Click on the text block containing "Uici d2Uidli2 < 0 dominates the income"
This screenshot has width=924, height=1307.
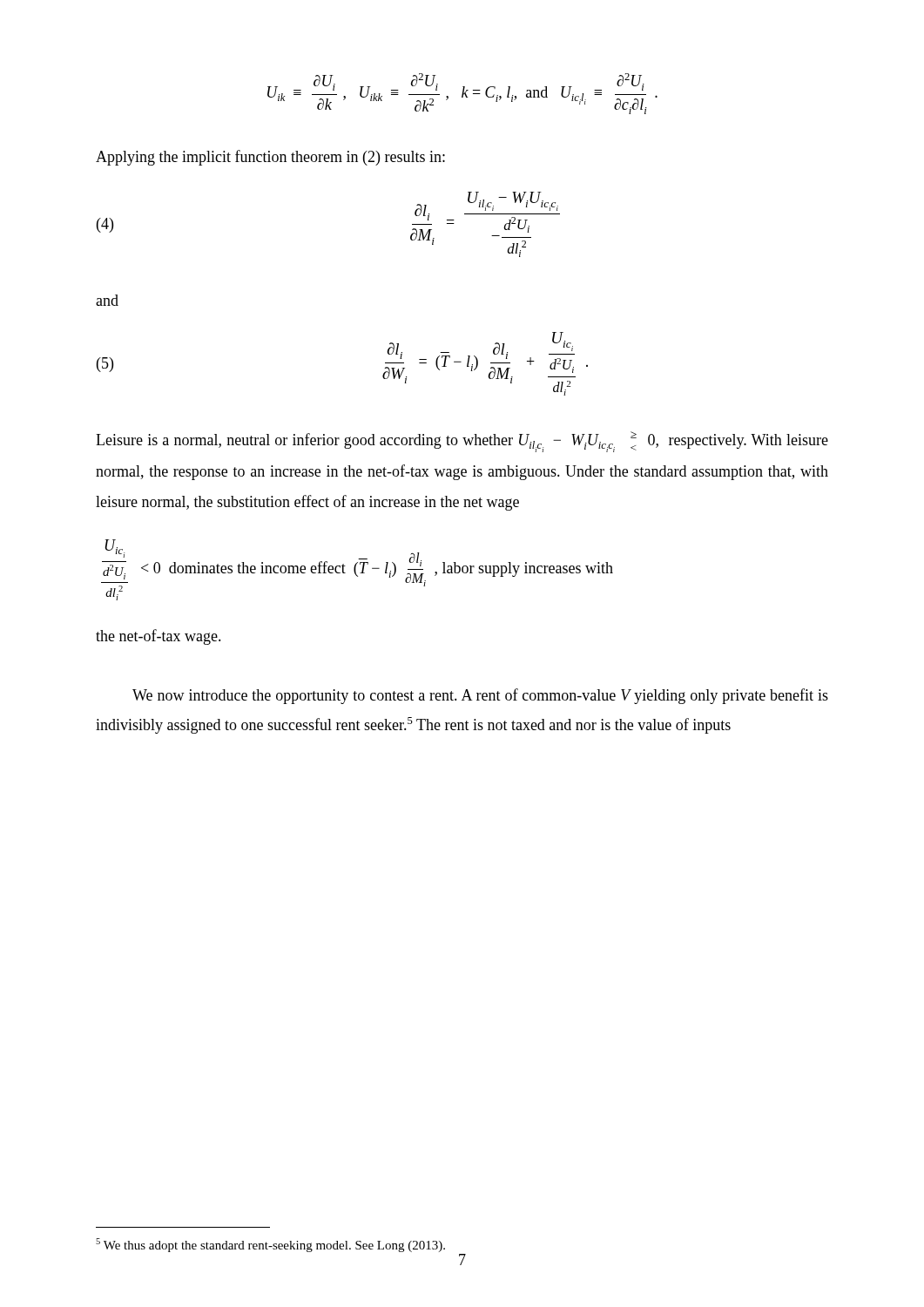click(x=355, y=570)
